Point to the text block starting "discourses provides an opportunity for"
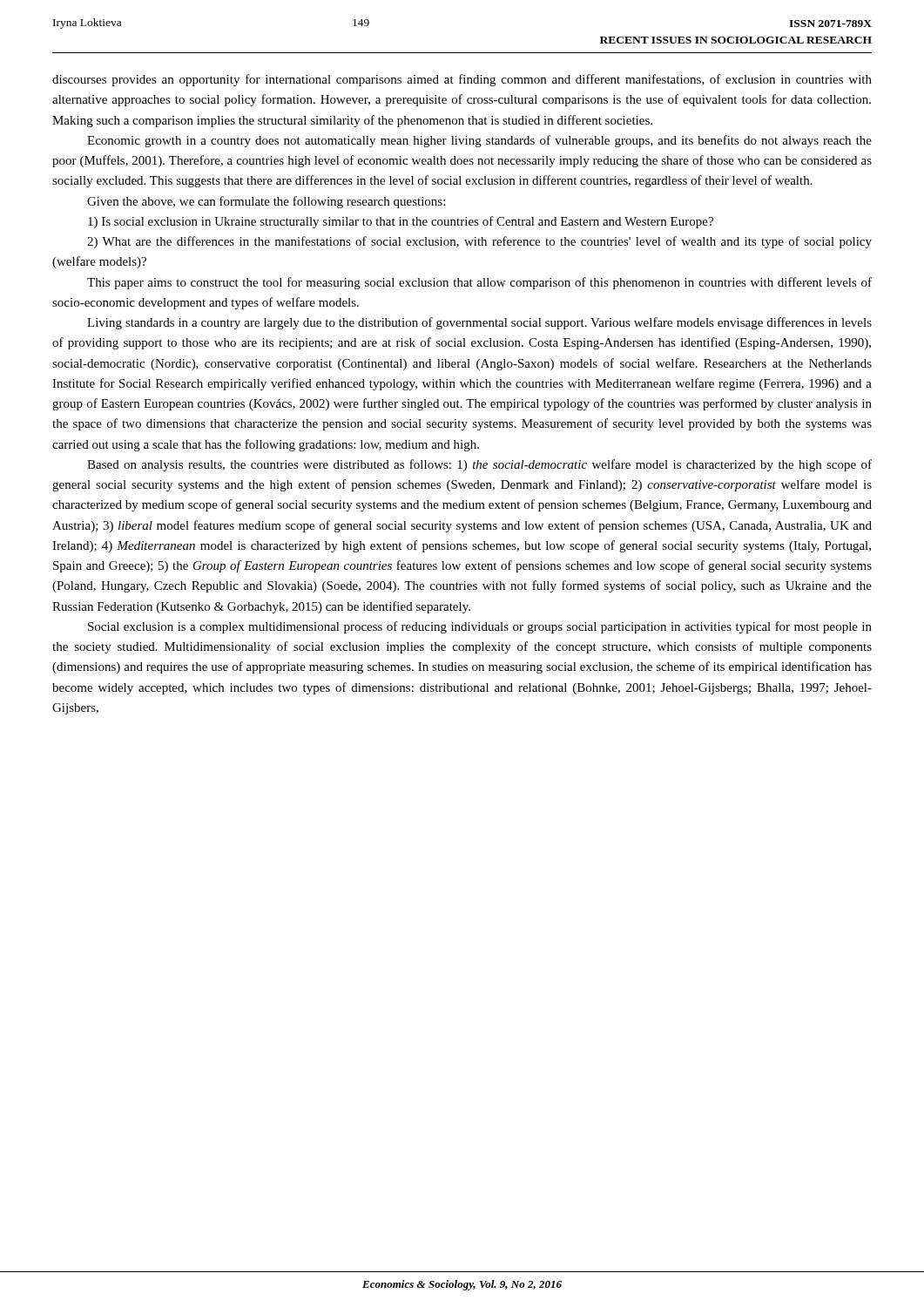Image resolution: width=924 pixels, height=1307 pixels. (462, 100)
